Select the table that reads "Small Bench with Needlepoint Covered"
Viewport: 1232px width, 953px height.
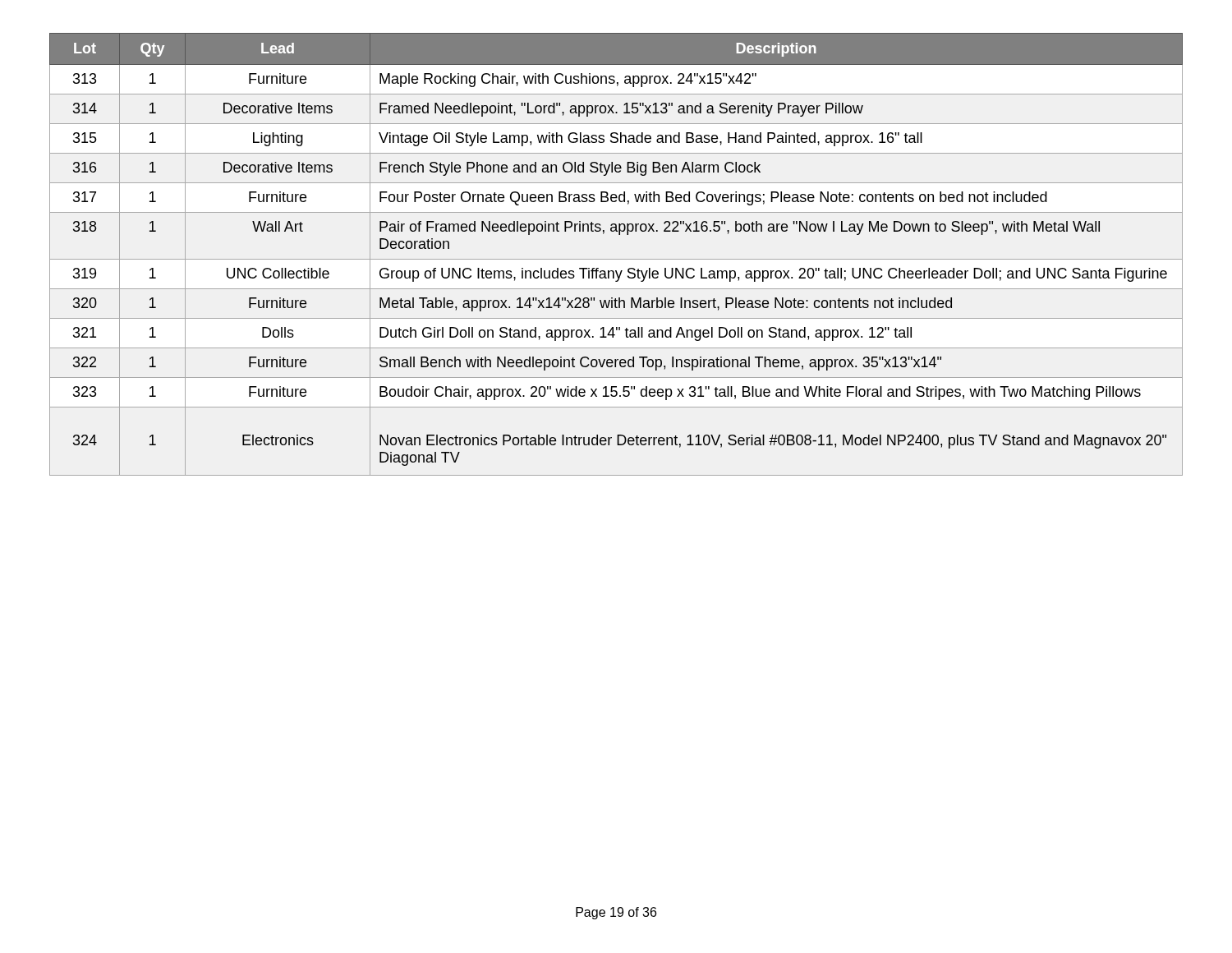coord(616,254)
